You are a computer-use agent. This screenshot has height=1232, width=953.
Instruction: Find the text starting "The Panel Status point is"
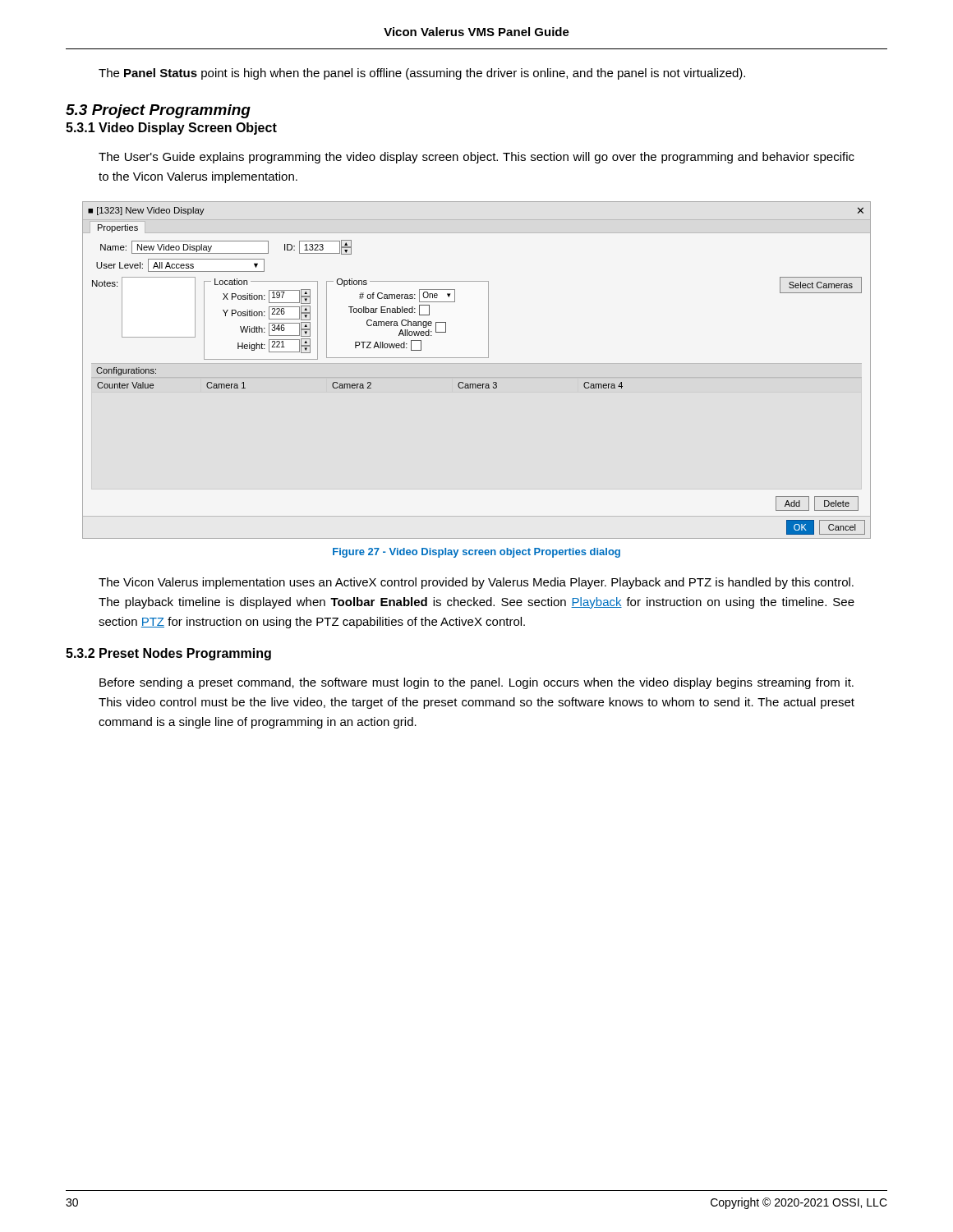coord(422,73)
